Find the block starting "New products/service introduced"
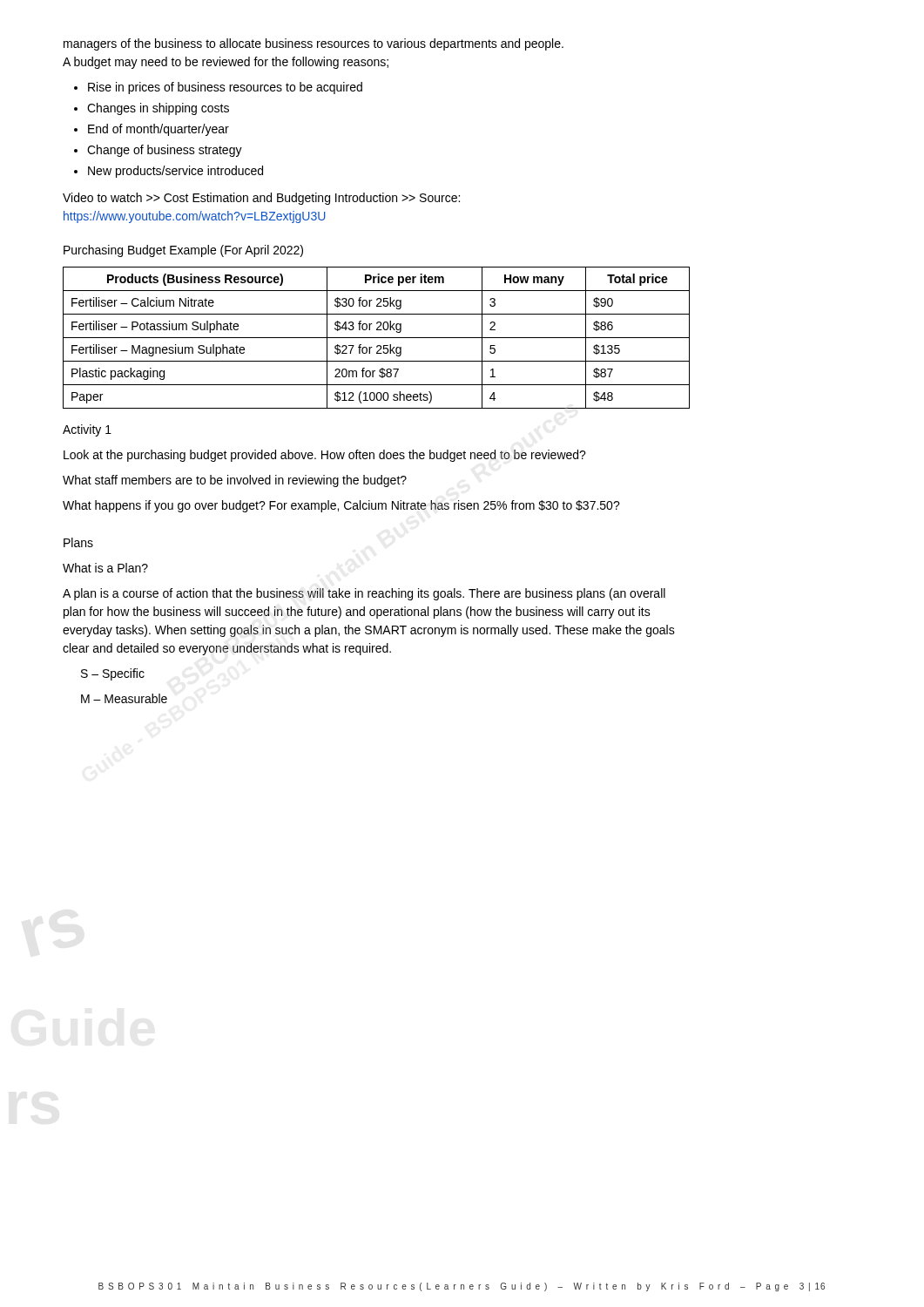Viewport: 924px width, 1307px height. pyautogui.click(x=175, y=172)
